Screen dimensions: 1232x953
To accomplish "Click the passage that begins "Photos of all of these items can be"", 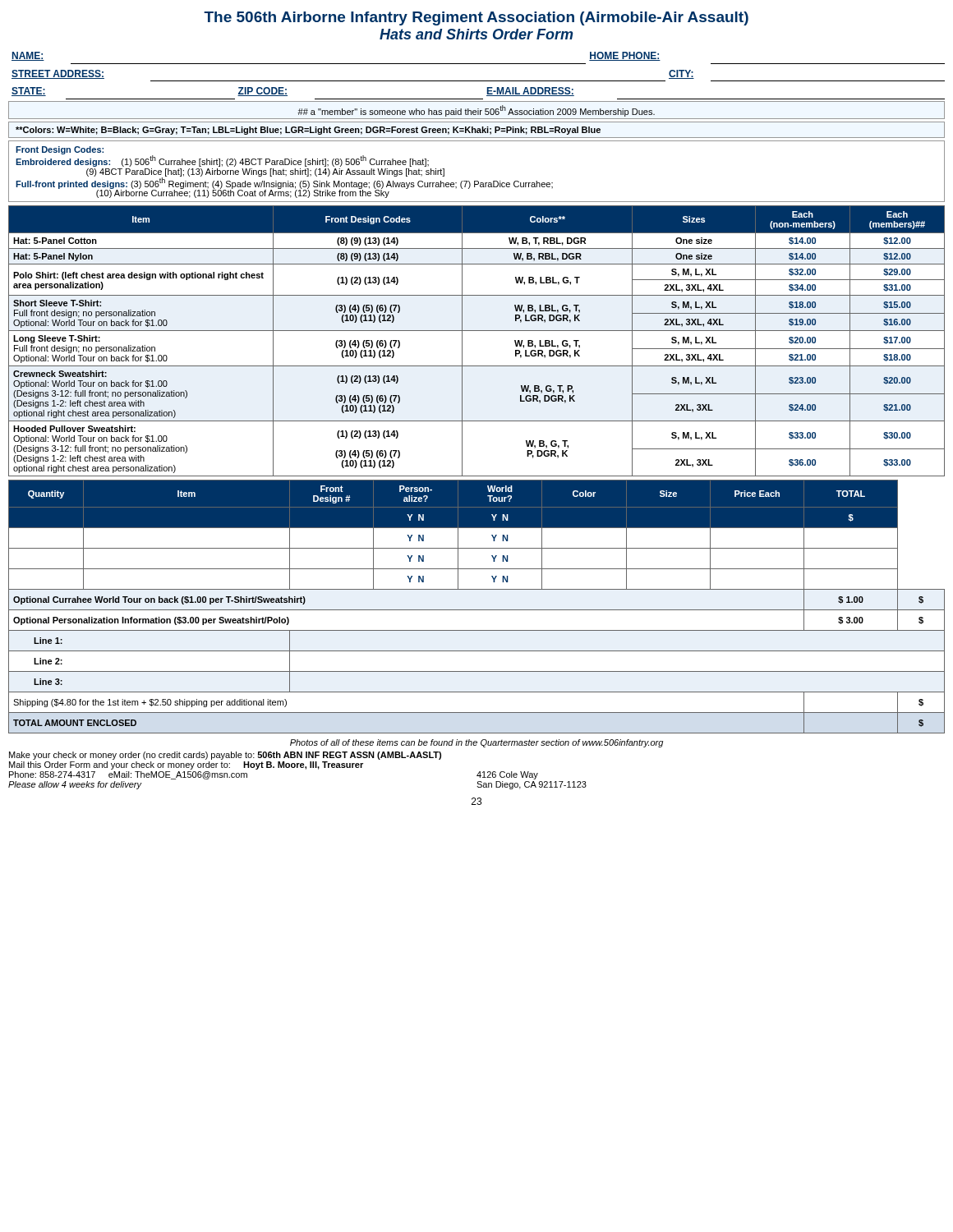I will point(476,764).
